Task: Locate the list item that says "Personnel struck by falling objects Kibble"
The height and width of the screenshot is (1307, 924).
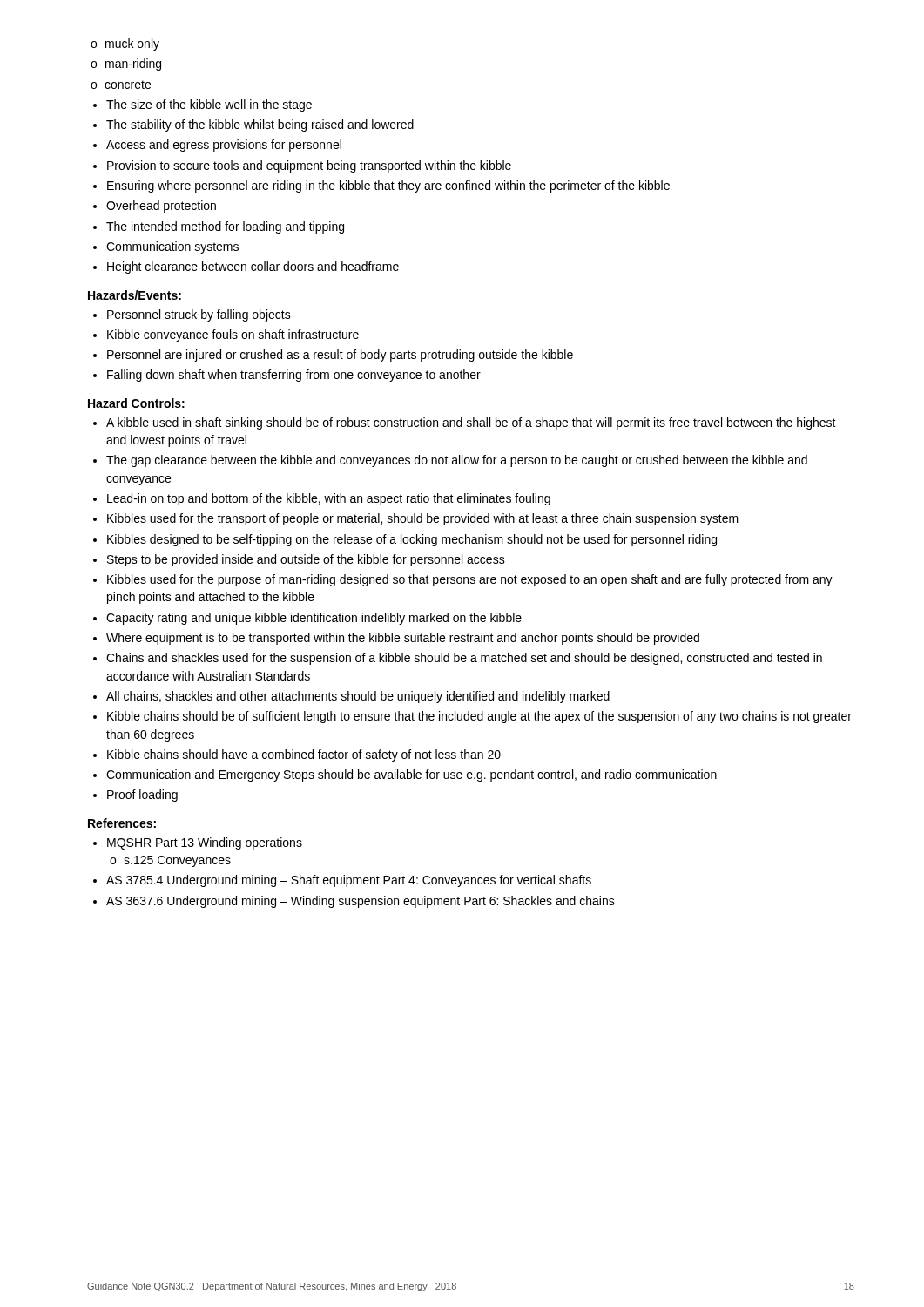Action: coord(471,345)
